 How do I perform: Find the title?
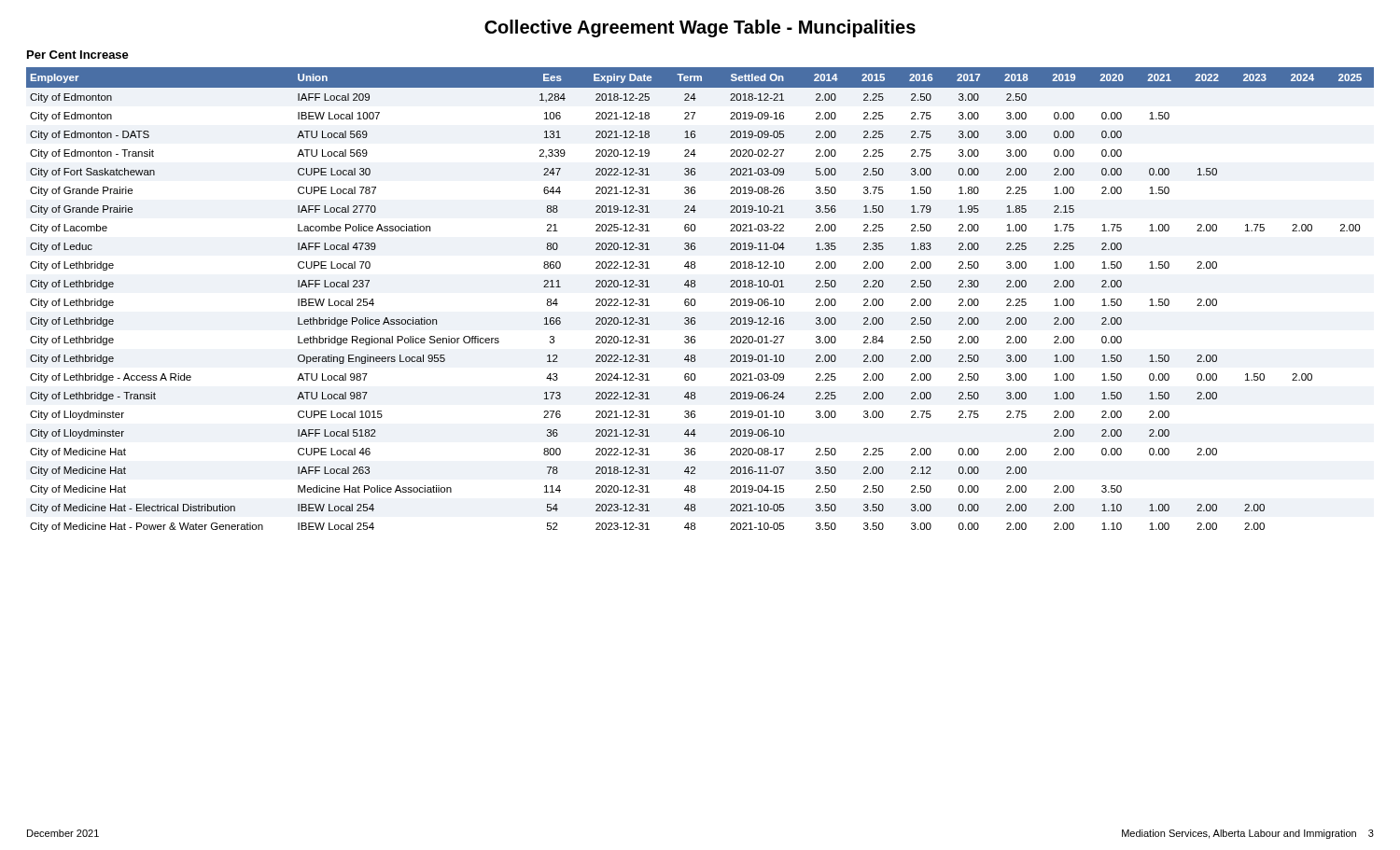pyautogui.click(x=700, y=27)
